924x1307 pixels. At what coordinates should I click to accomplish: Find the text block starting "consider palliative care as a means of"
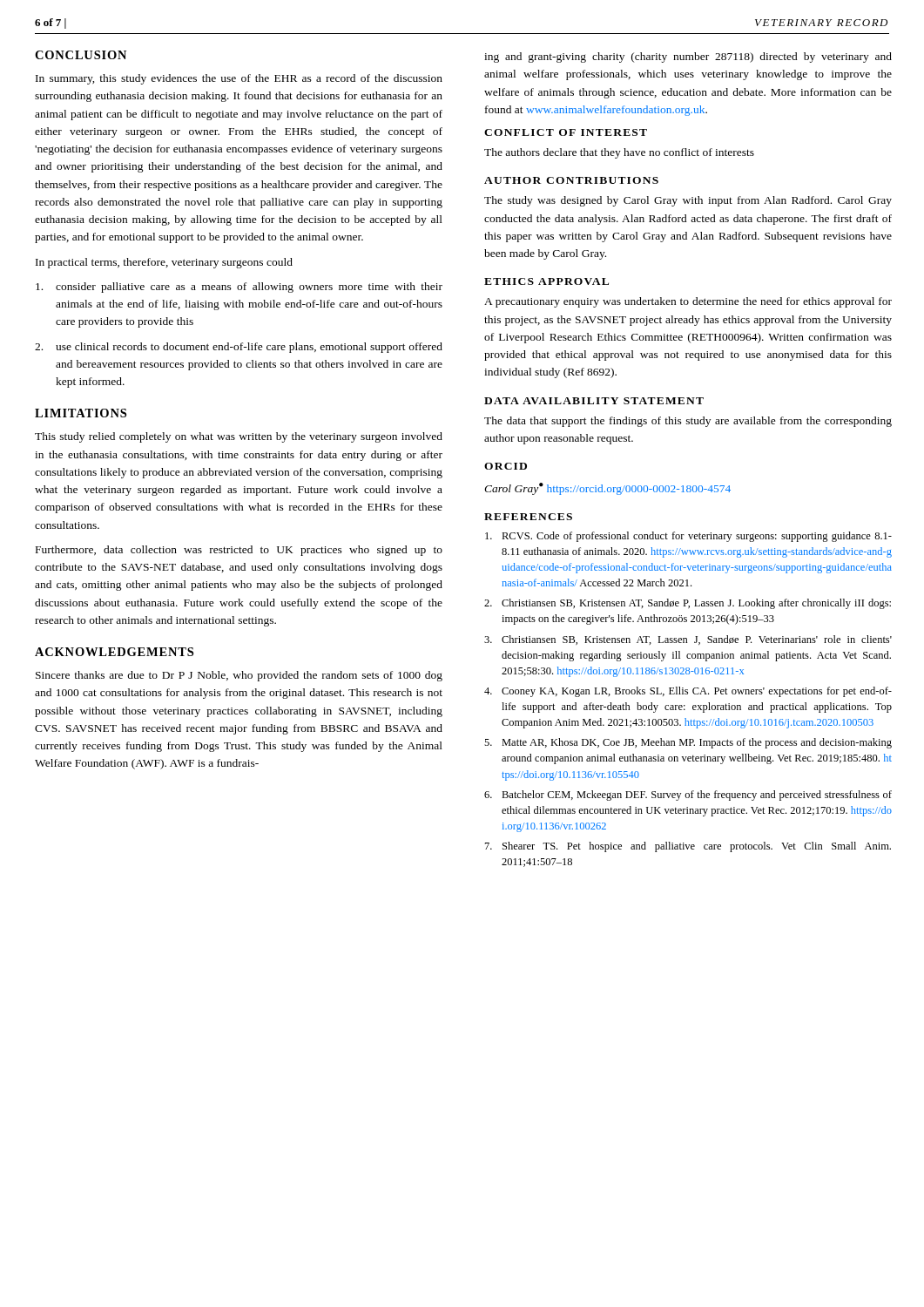click(x=239, y=334)
